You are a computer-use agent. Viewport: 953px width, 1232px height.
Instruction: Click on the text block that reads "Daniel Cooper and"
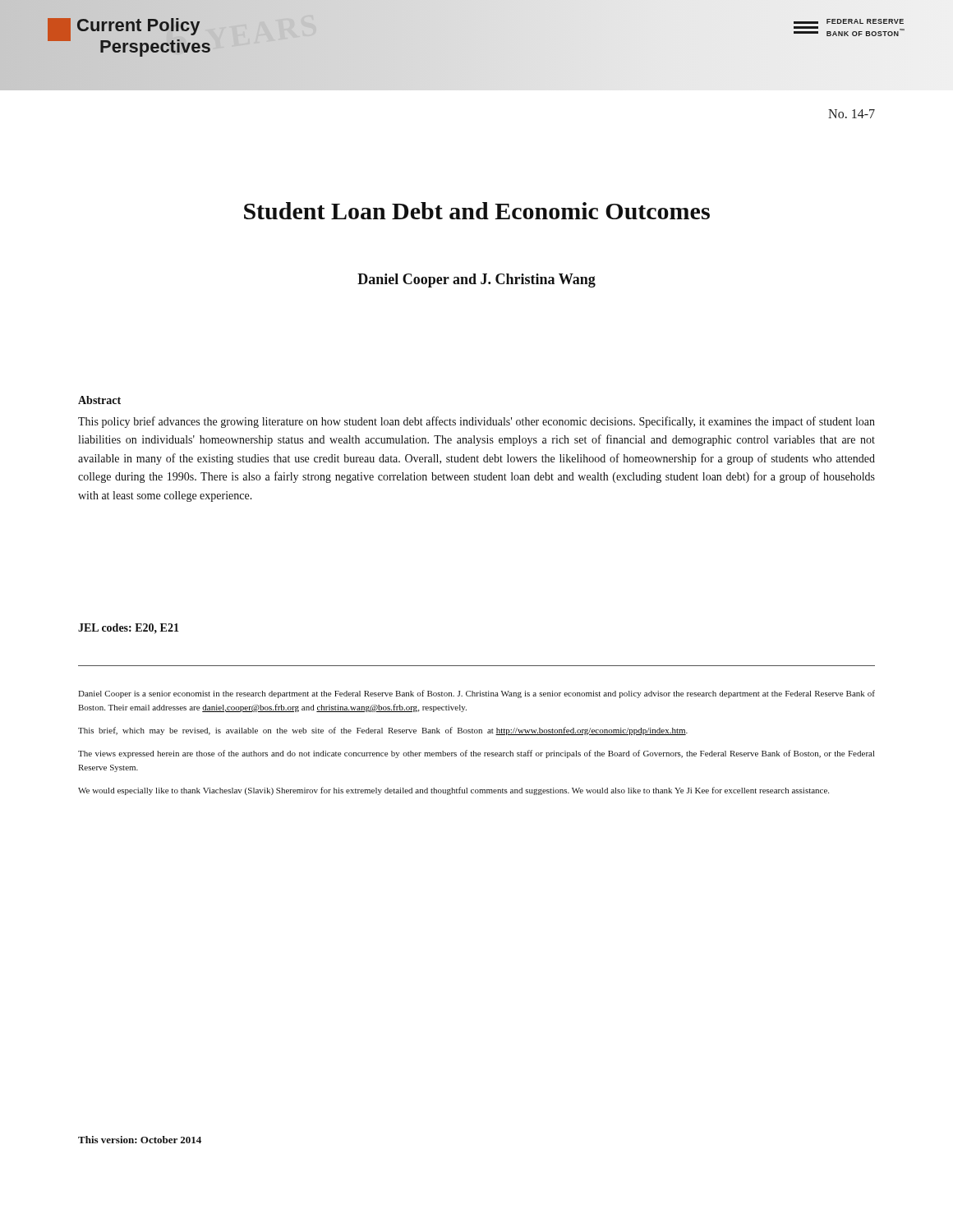(476, 279)
